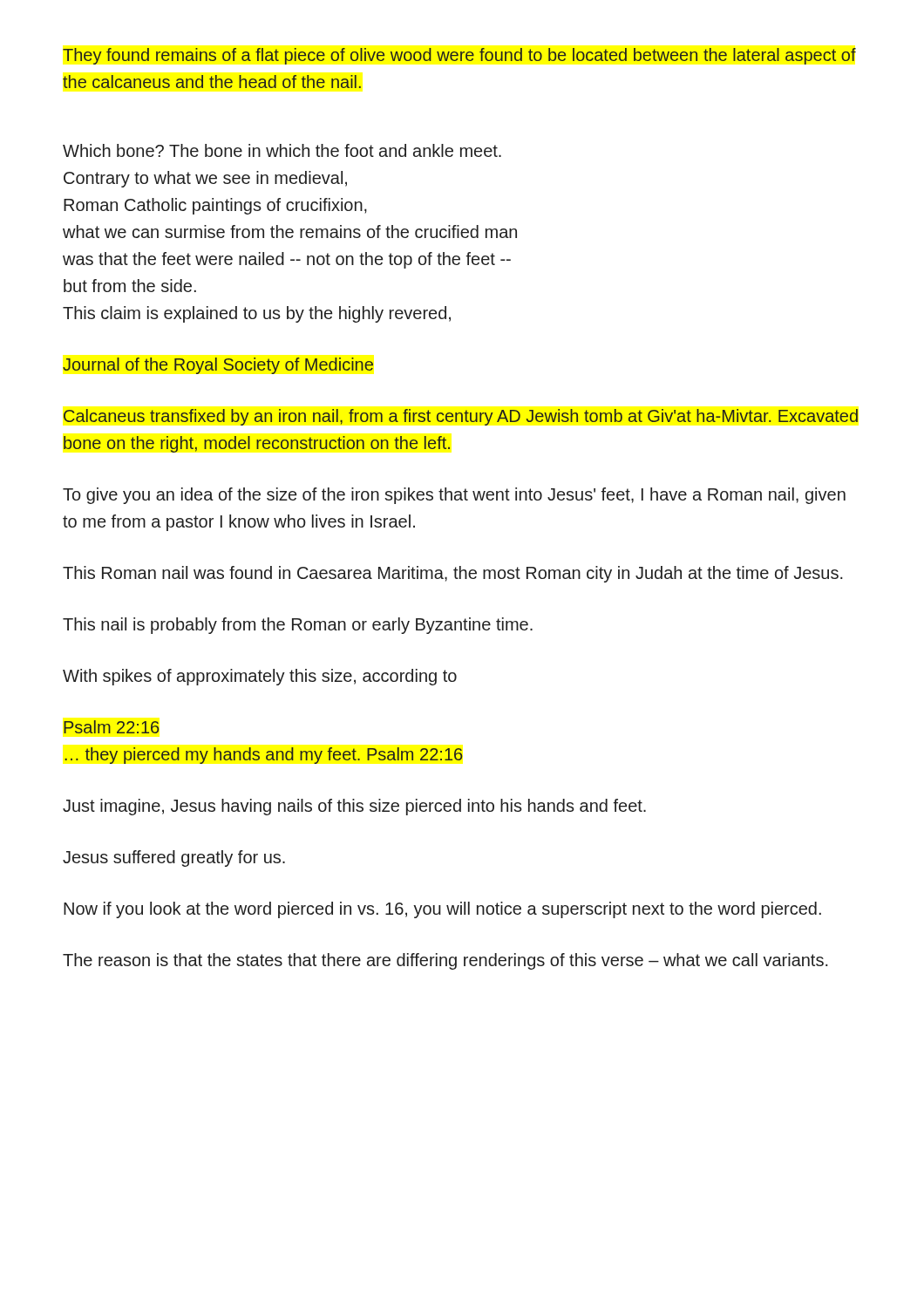Select the text starting "Which bone? The bone in"

(x=290, y=232)
